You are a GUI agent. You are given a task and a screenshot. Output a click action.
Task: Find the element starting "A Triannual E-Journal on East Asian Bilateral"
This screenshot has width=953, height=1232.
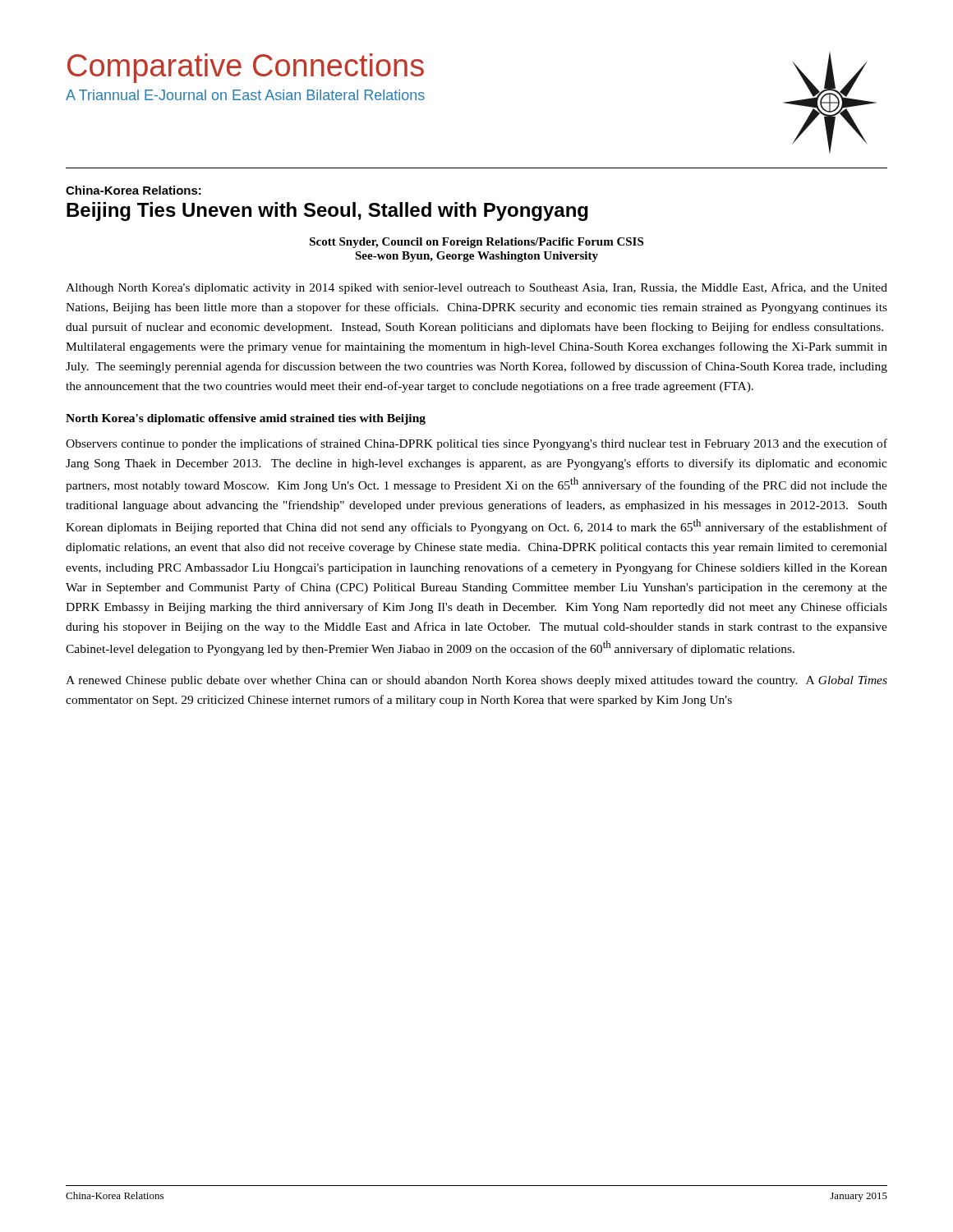coord(245,95)
